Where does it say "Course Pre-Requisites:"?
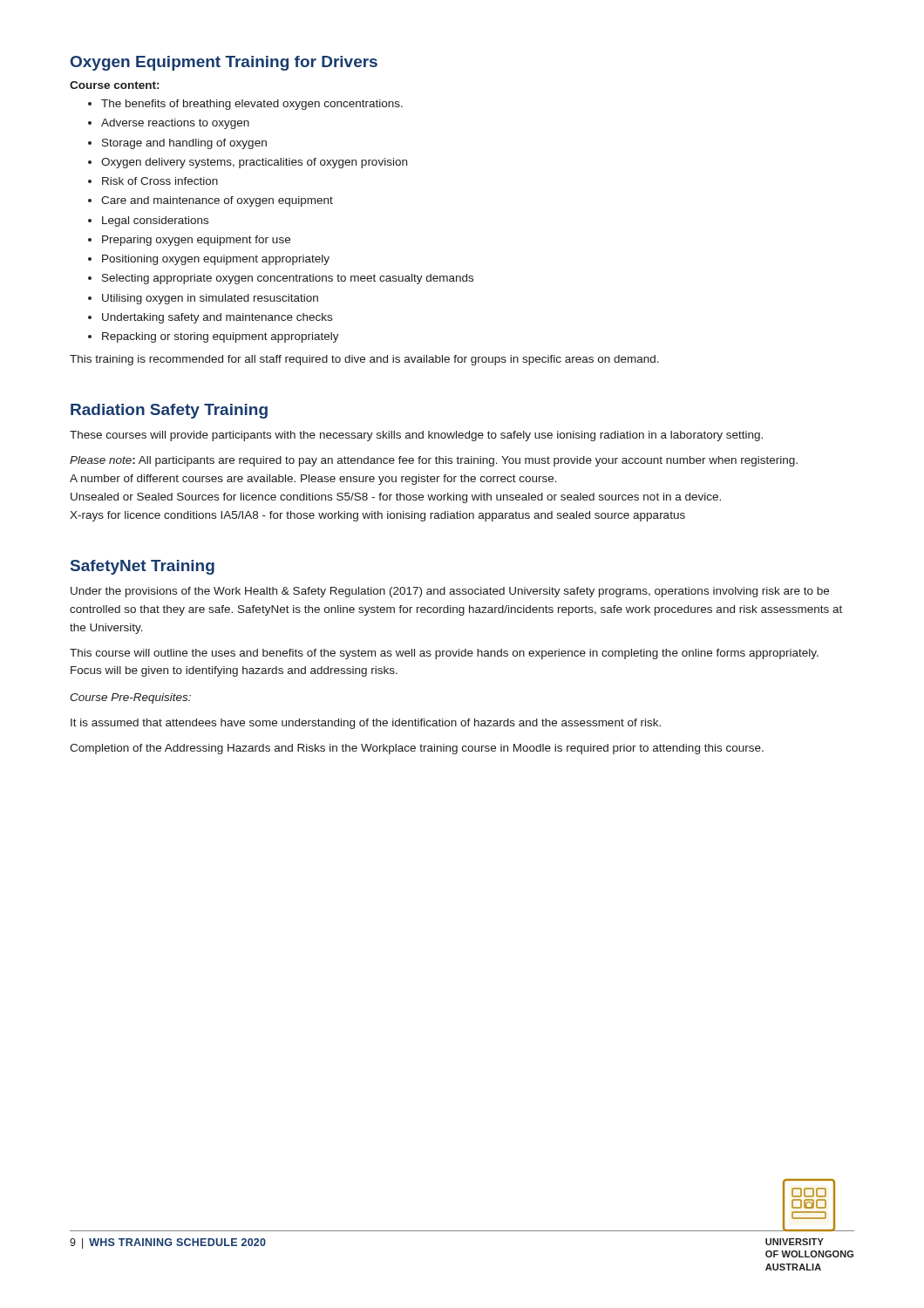 tap(131, 698)
